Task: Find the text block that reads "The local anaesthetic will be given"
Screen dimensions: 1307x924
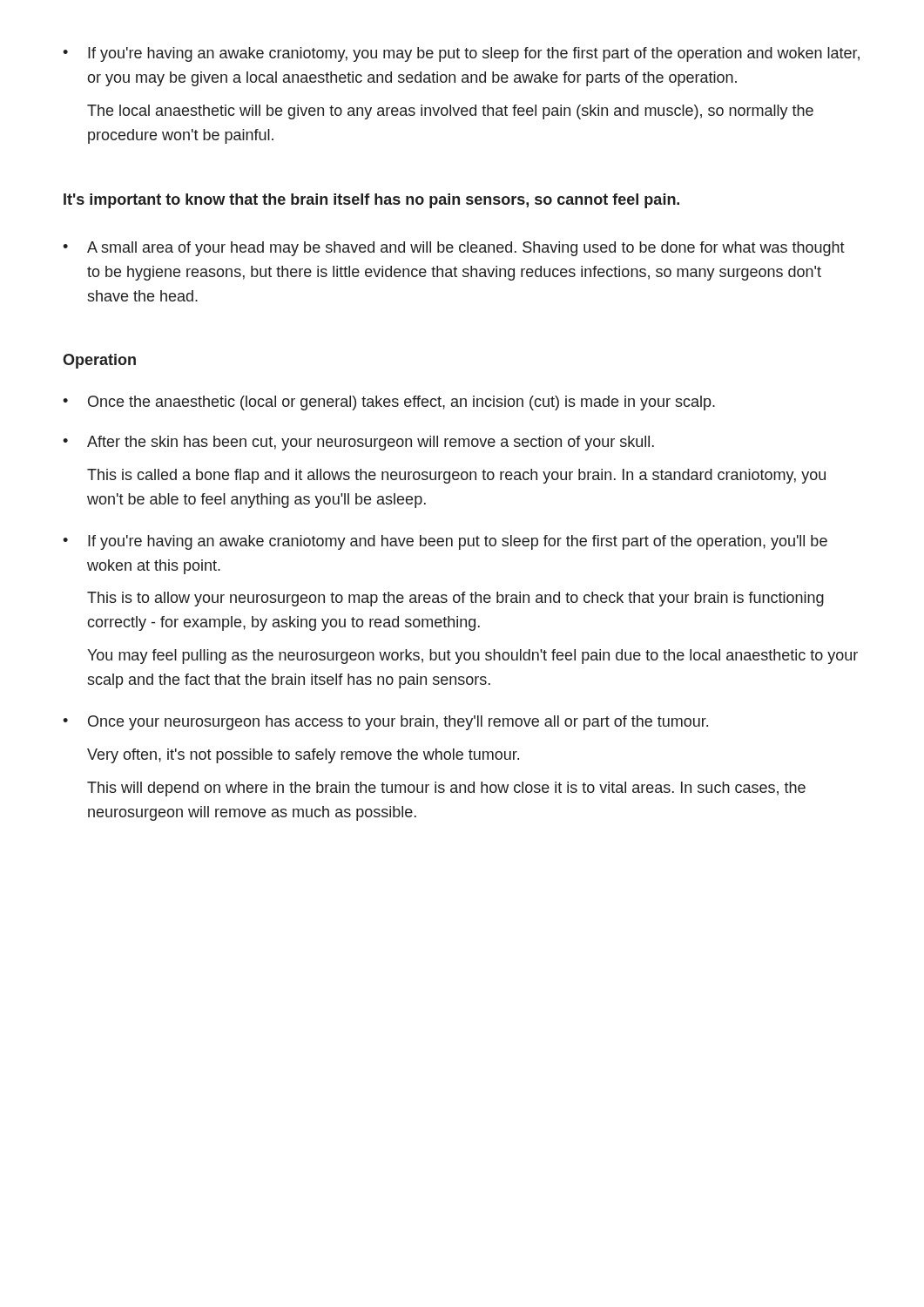Action: (x=450, y=123)
